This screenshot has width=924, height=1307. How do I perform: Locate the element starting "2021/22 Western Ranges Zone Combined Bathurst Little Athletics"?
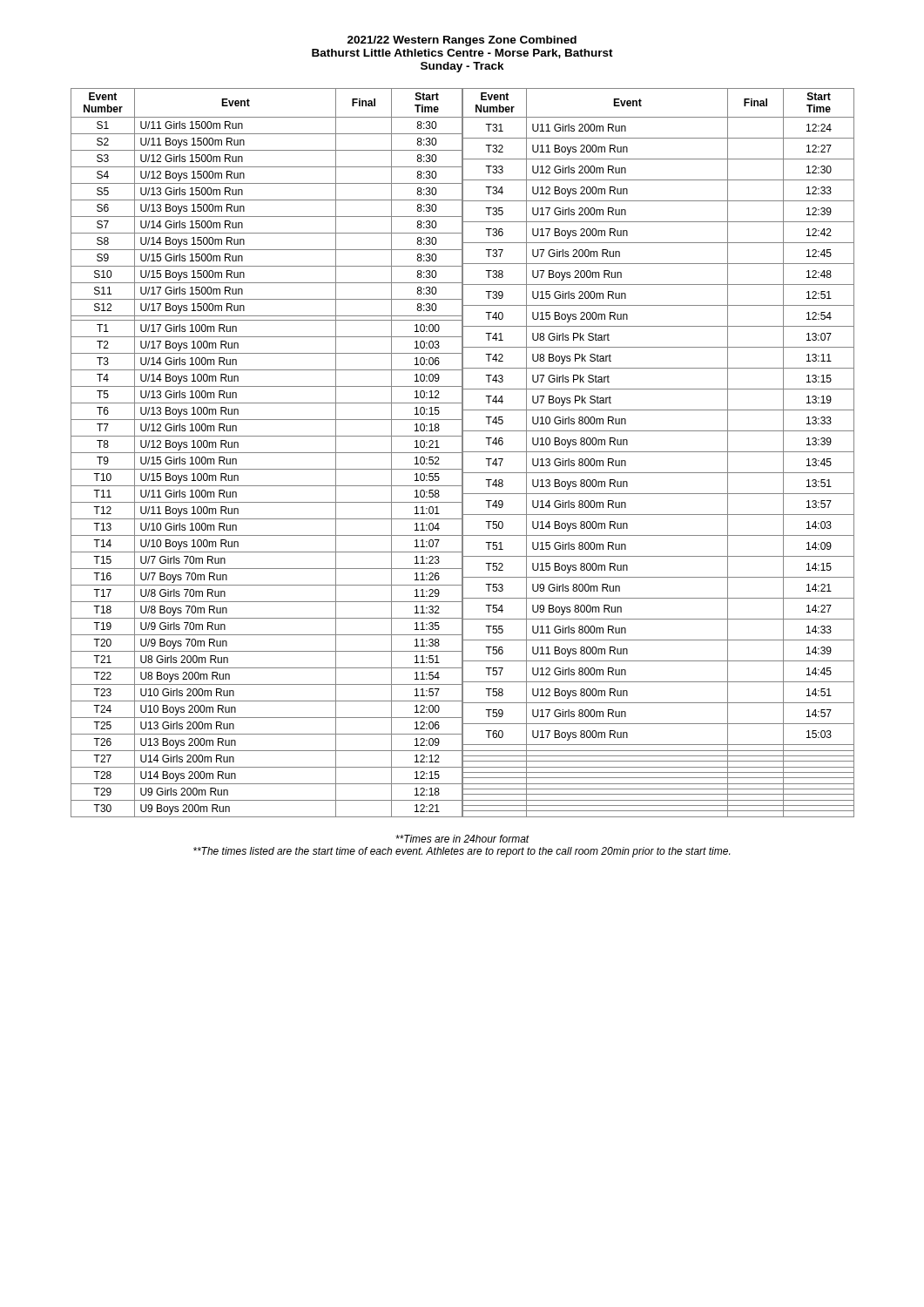[x=462, y=53]
